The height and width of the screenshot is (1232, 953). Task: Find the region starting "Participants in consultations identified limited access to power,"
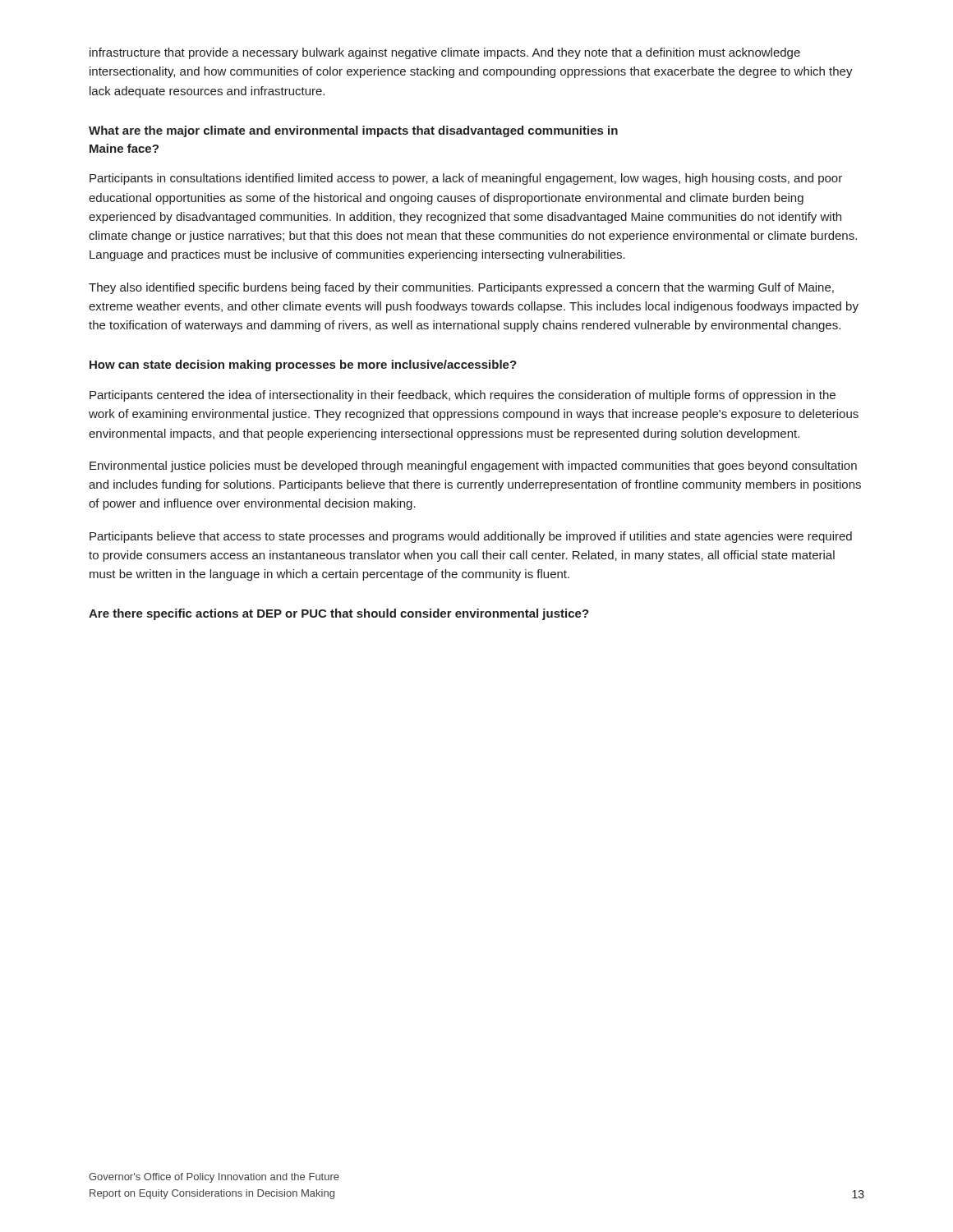[x=473, y=216]
